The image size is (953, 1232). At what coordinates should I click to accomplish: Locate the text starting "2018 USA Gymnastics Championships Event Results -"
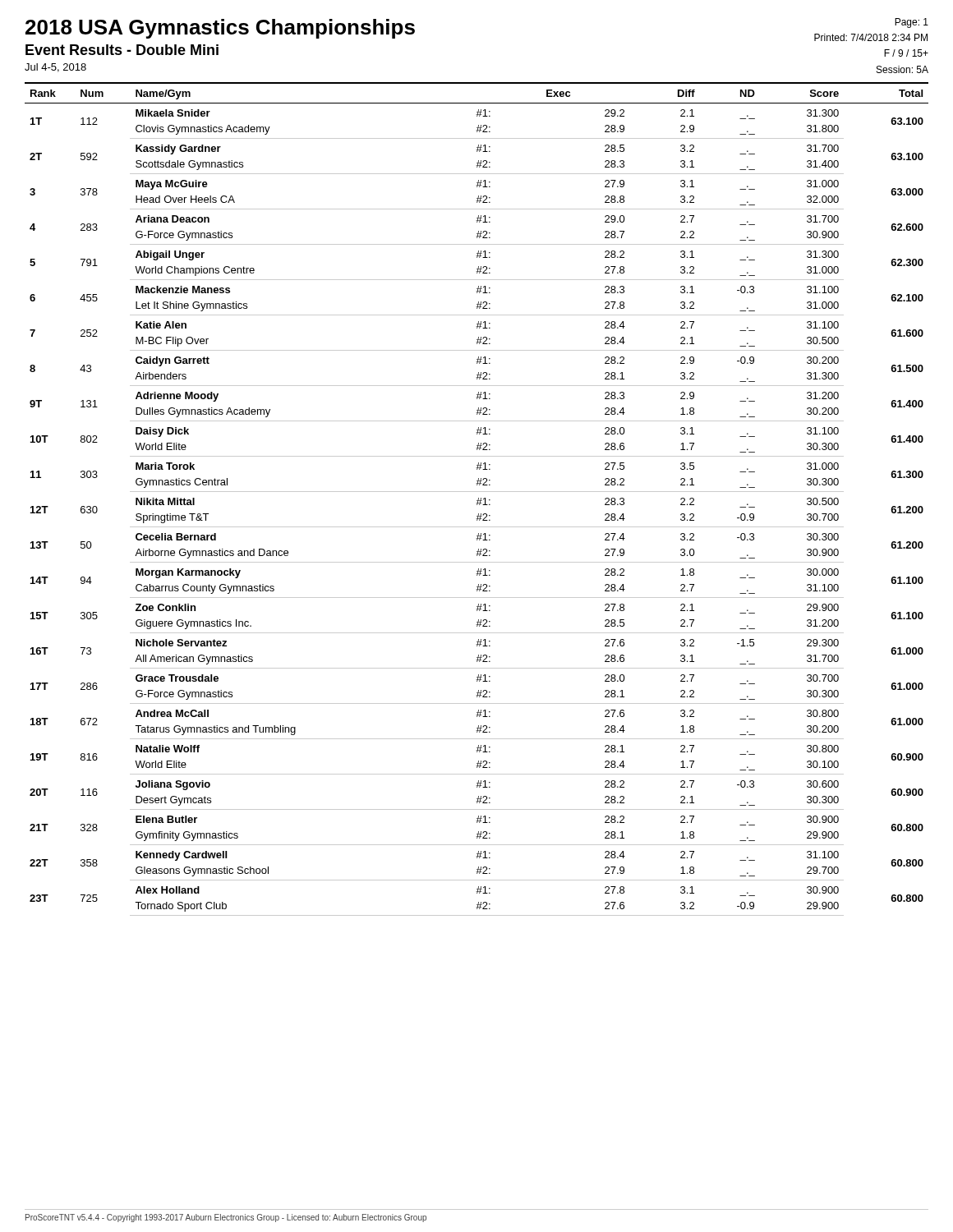(x=220, y=44)
